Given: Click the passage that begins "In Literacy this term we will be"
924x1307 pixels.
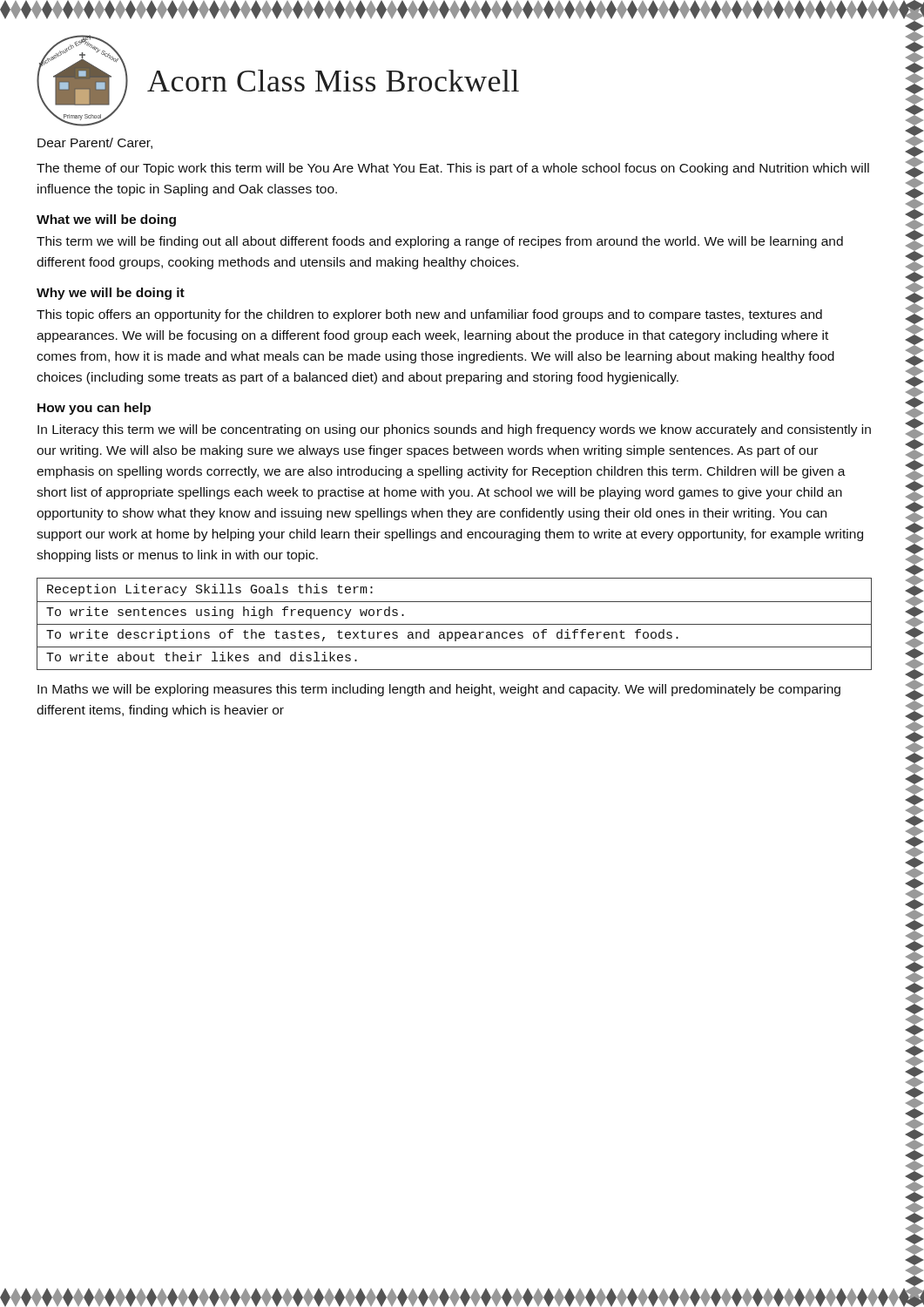Looking at the screenshot, I should tap(454, 492).
